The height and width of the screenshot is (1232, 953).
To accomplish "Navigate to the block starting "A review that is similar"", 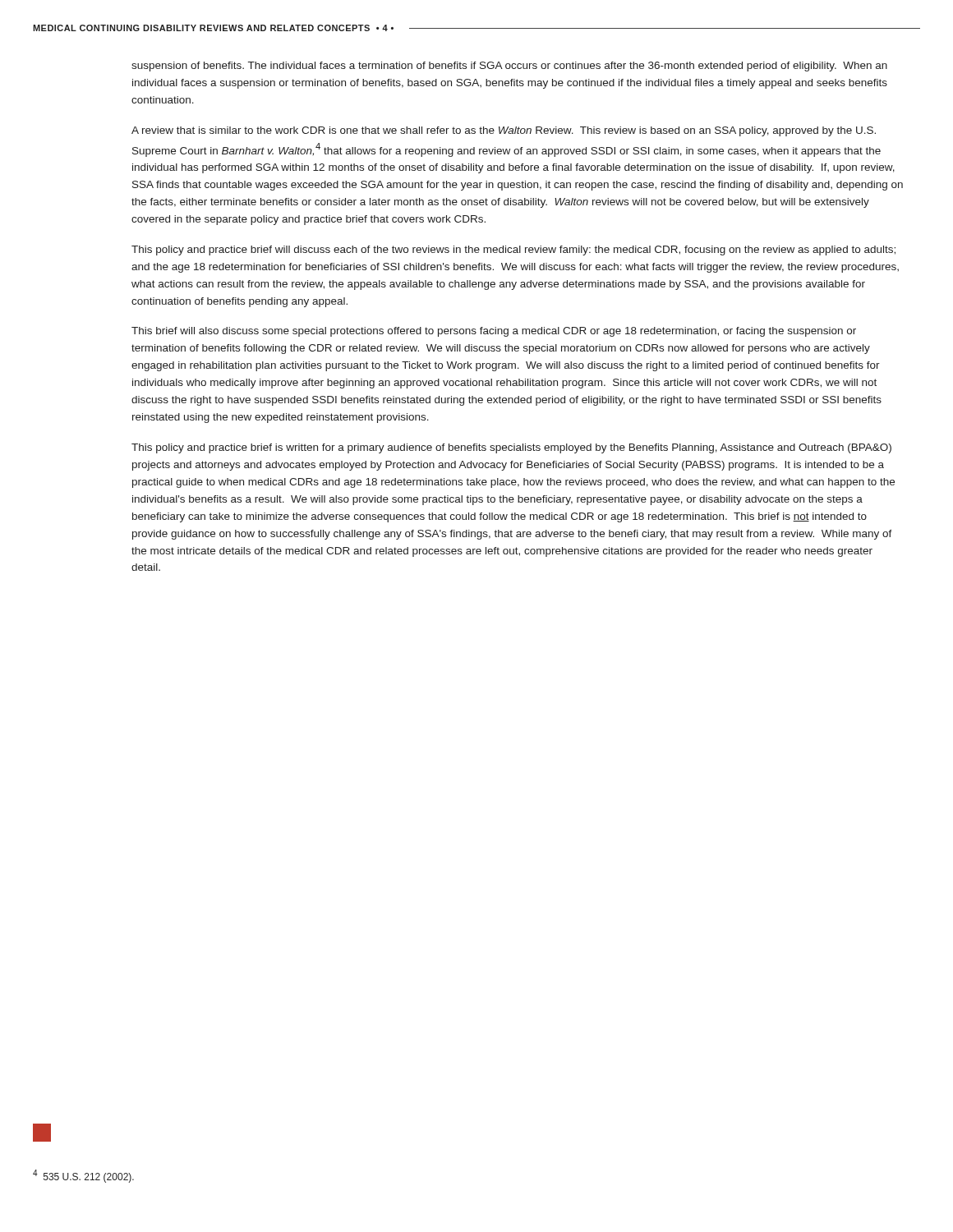I will 517,174.
